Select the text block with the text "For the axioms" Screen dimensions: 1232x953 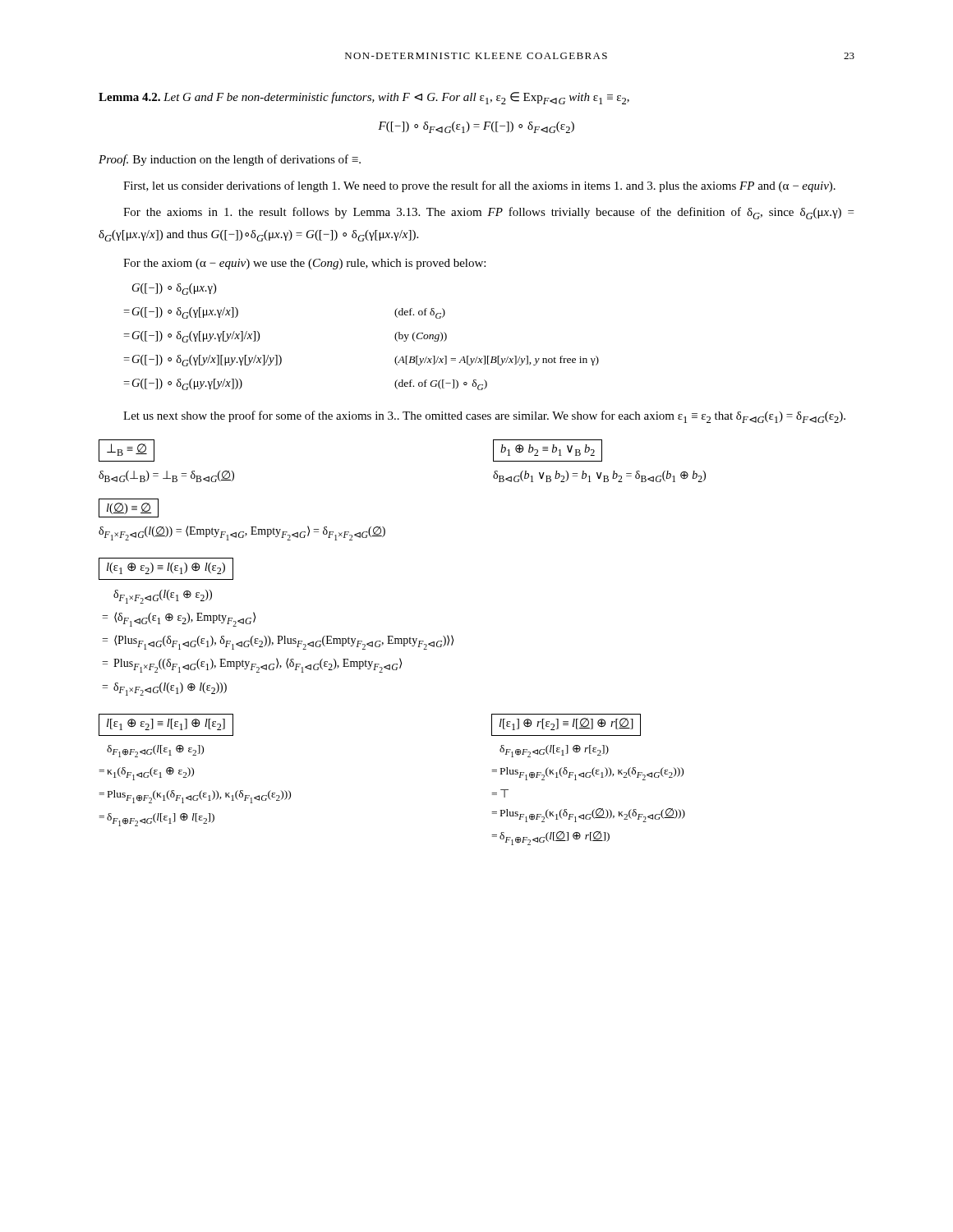tap(476, 225)
